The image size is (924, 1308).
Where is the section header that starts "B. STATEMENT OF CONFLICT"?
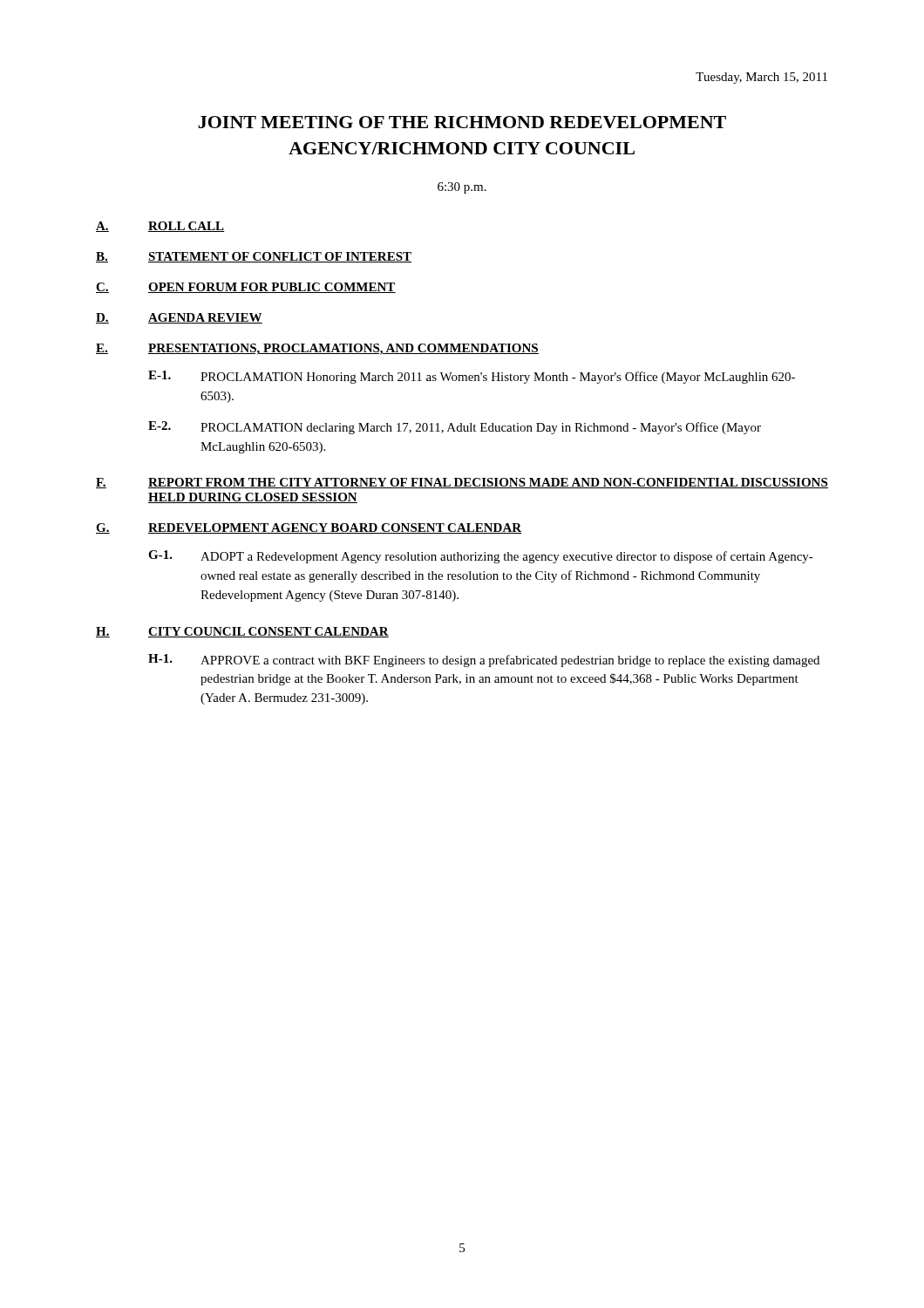[x=254, y=257]
